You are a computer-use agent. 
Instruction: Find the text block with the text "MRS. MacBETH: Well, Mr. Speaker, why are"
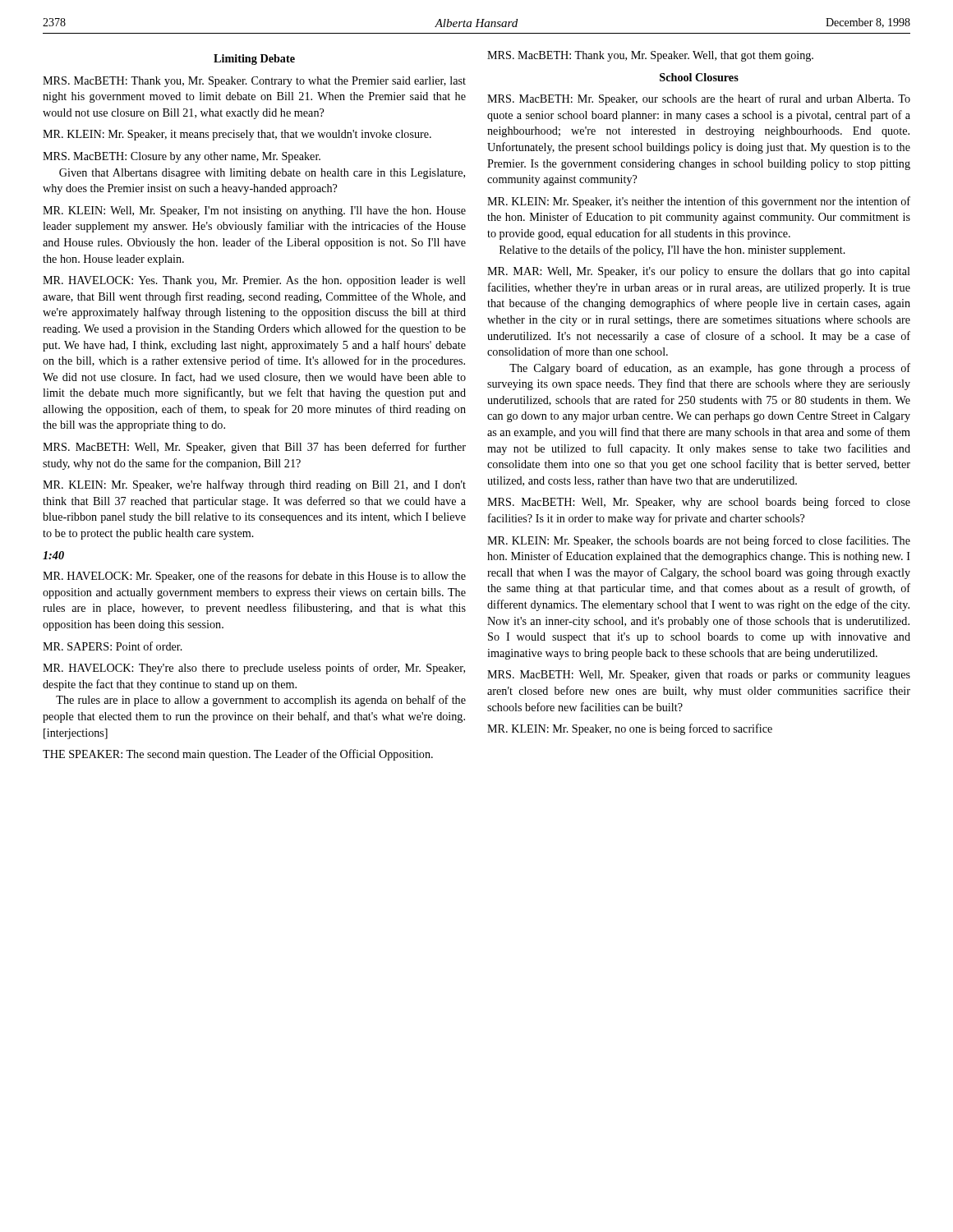point(699,510)
